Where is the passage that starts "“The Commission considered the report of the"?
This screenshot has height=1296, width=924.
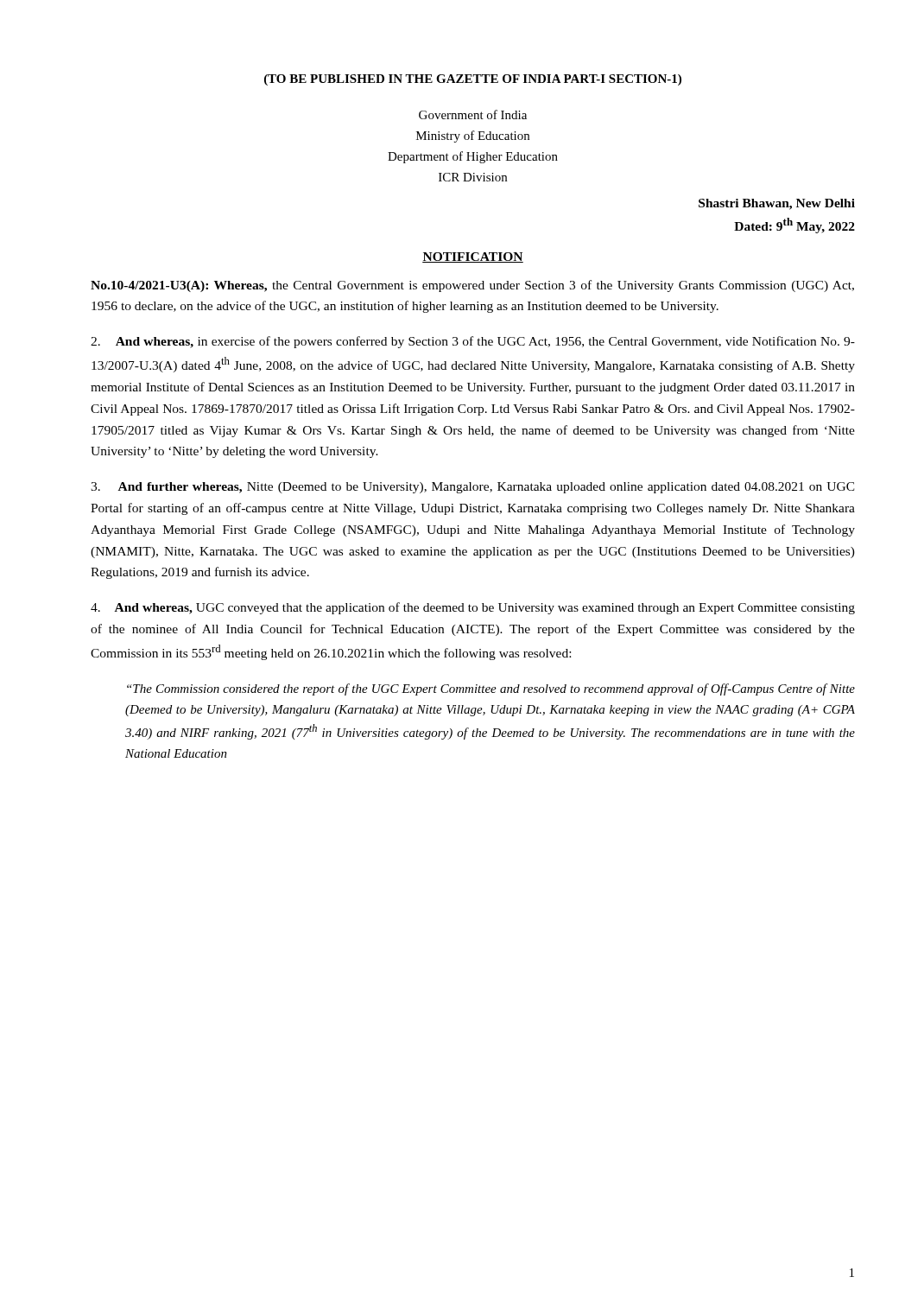click(490, 721)
